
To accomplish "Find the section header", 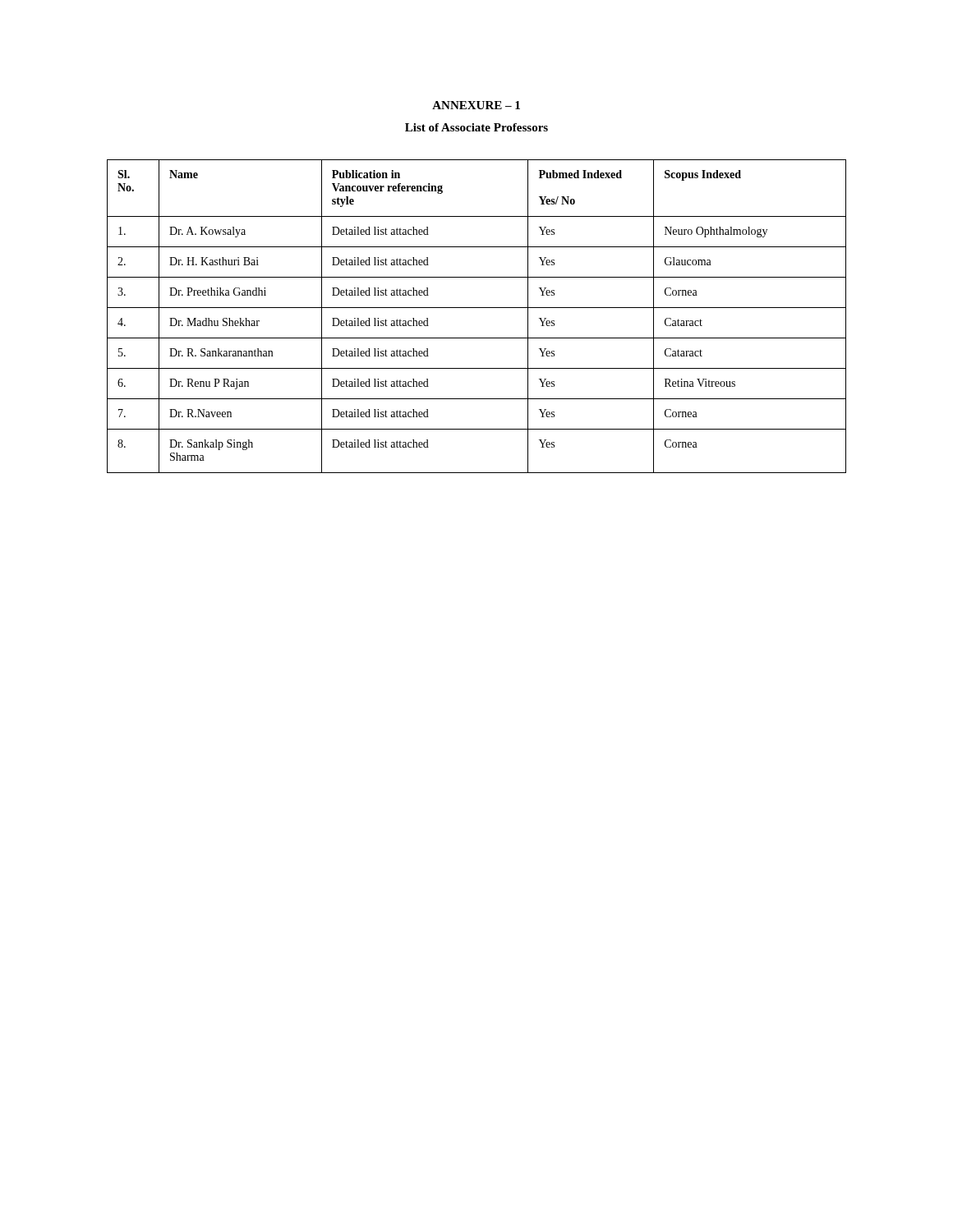I will pyautogui.click(x=476, y=128).
